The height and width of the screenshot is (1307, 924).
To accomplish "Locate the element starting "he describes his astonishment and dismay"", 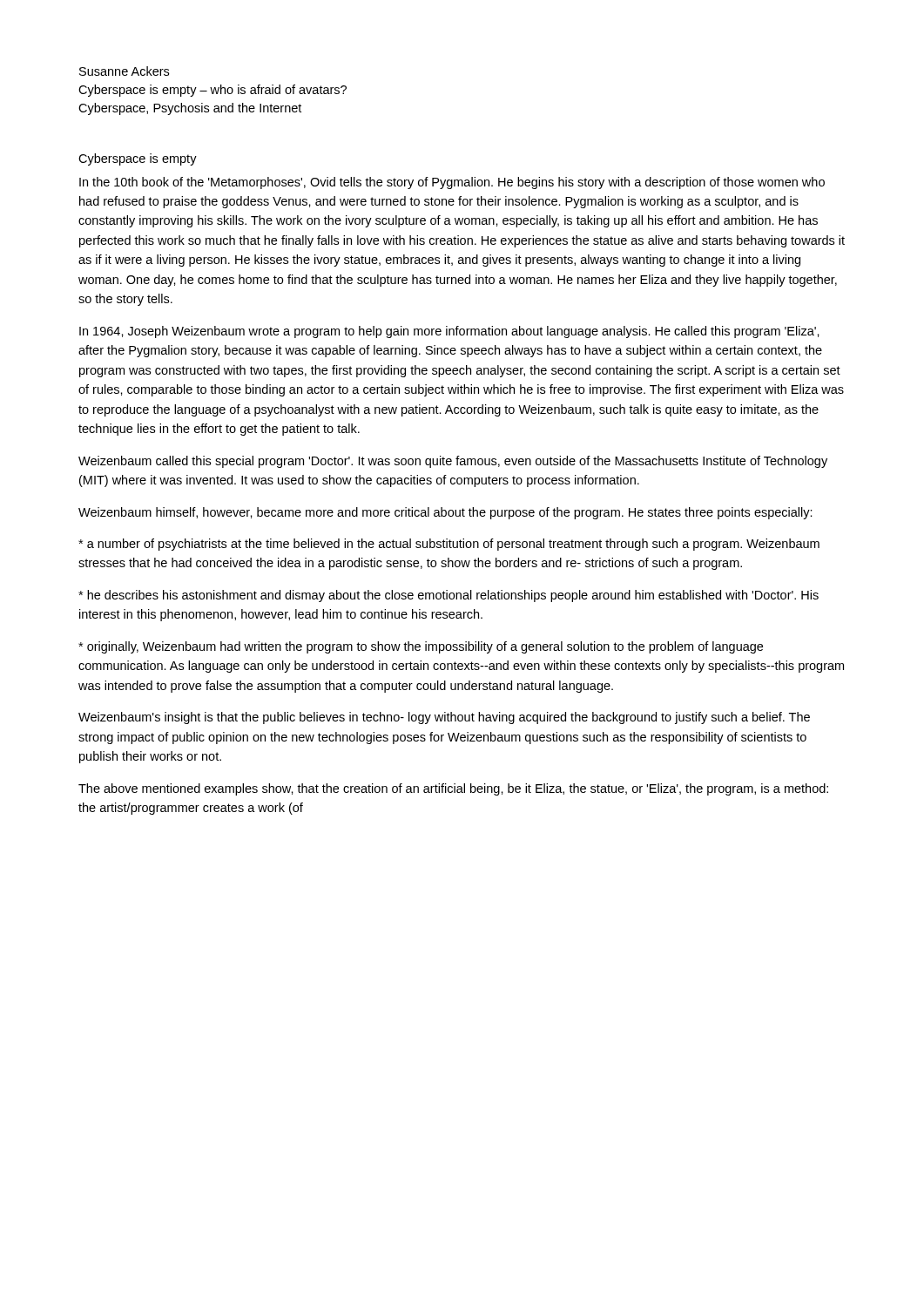I will point(449,605).
